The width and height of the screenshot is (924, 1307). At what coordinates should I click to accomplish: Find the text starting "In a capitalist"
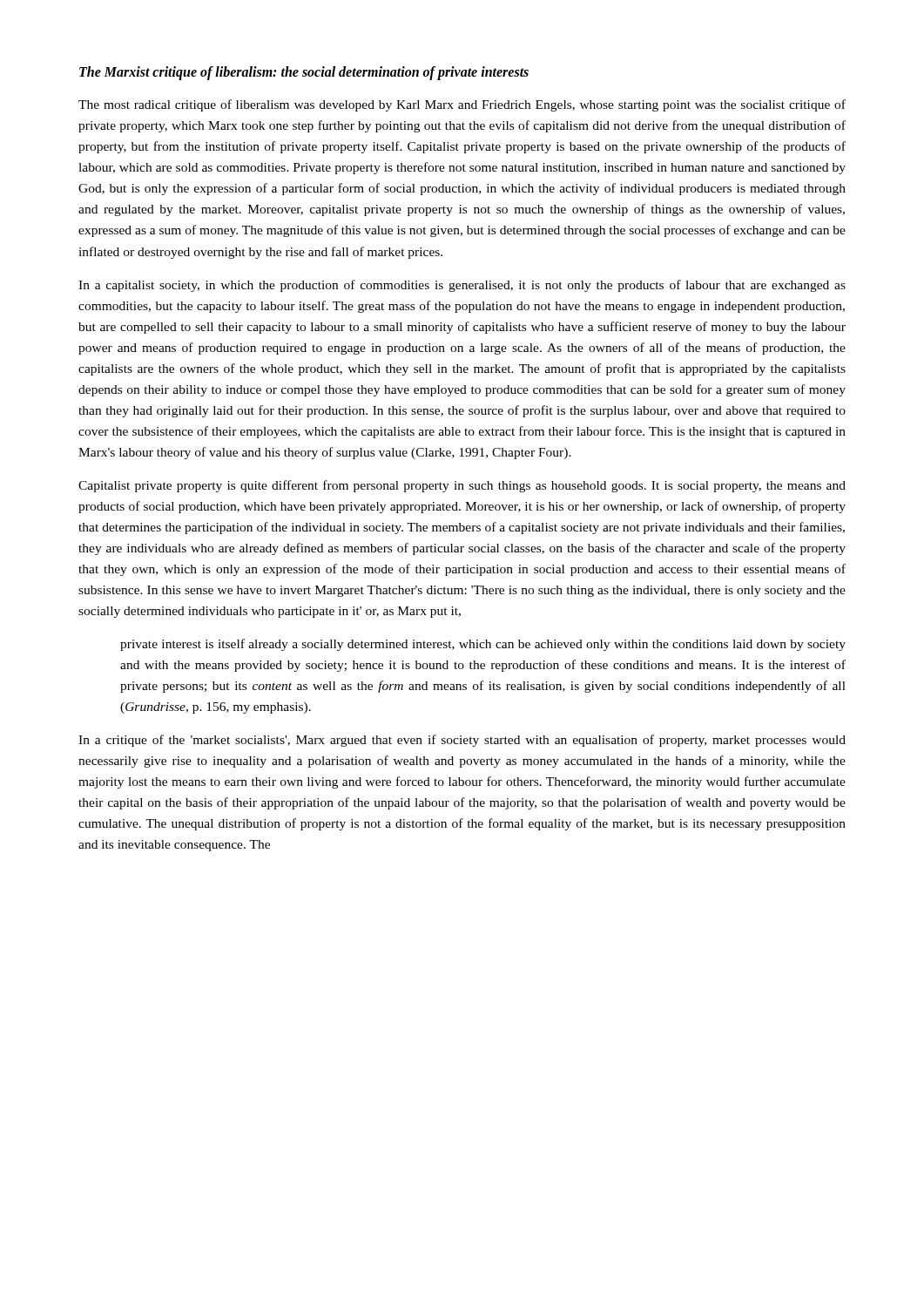(x=462, y=368)
